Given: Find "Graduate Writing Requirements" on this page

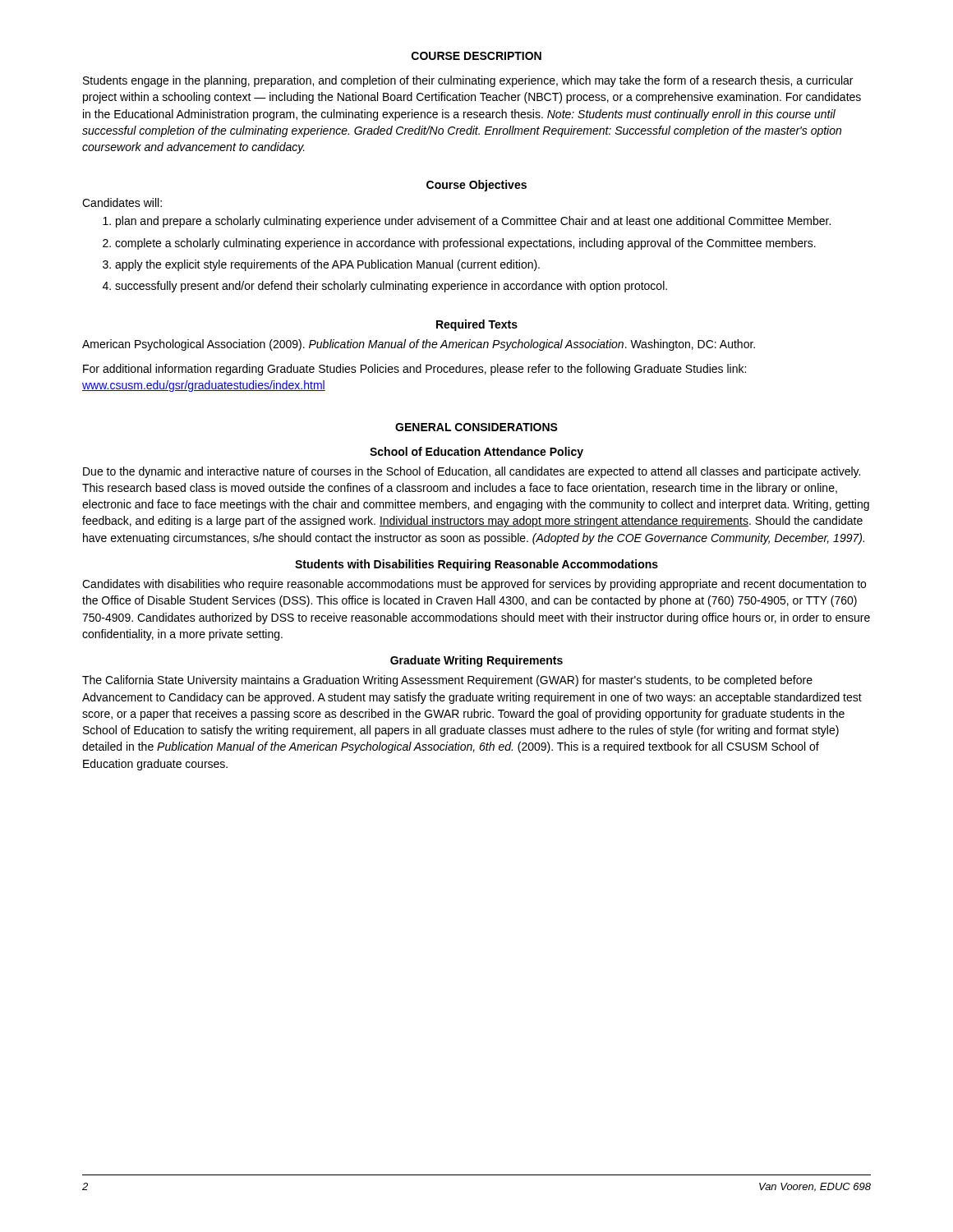Looking at the screenshot, I should [x=476, y=661].
